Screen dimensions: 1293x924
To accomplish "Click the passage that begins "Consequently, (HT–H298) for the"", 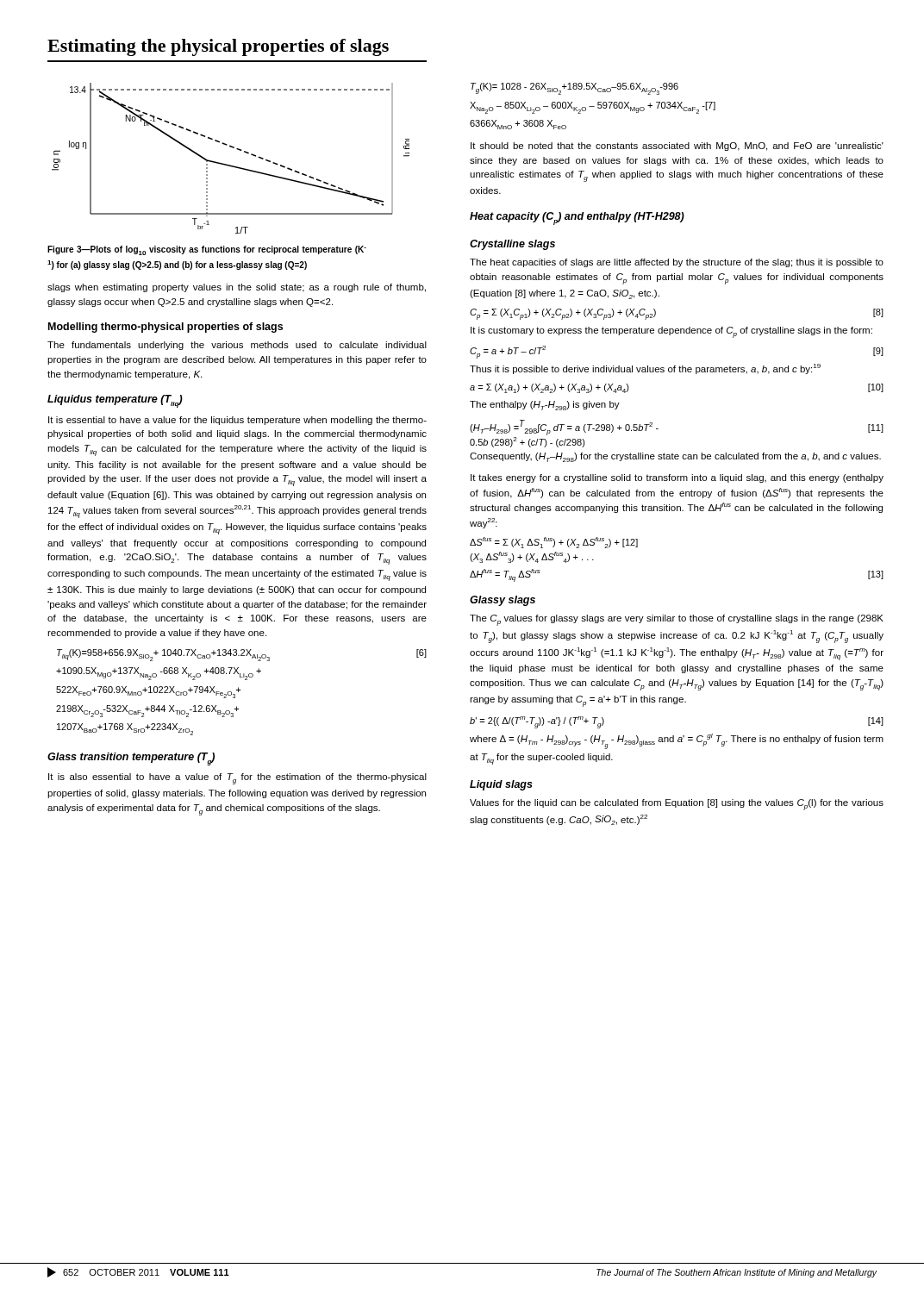I will [x=676, y=458].
